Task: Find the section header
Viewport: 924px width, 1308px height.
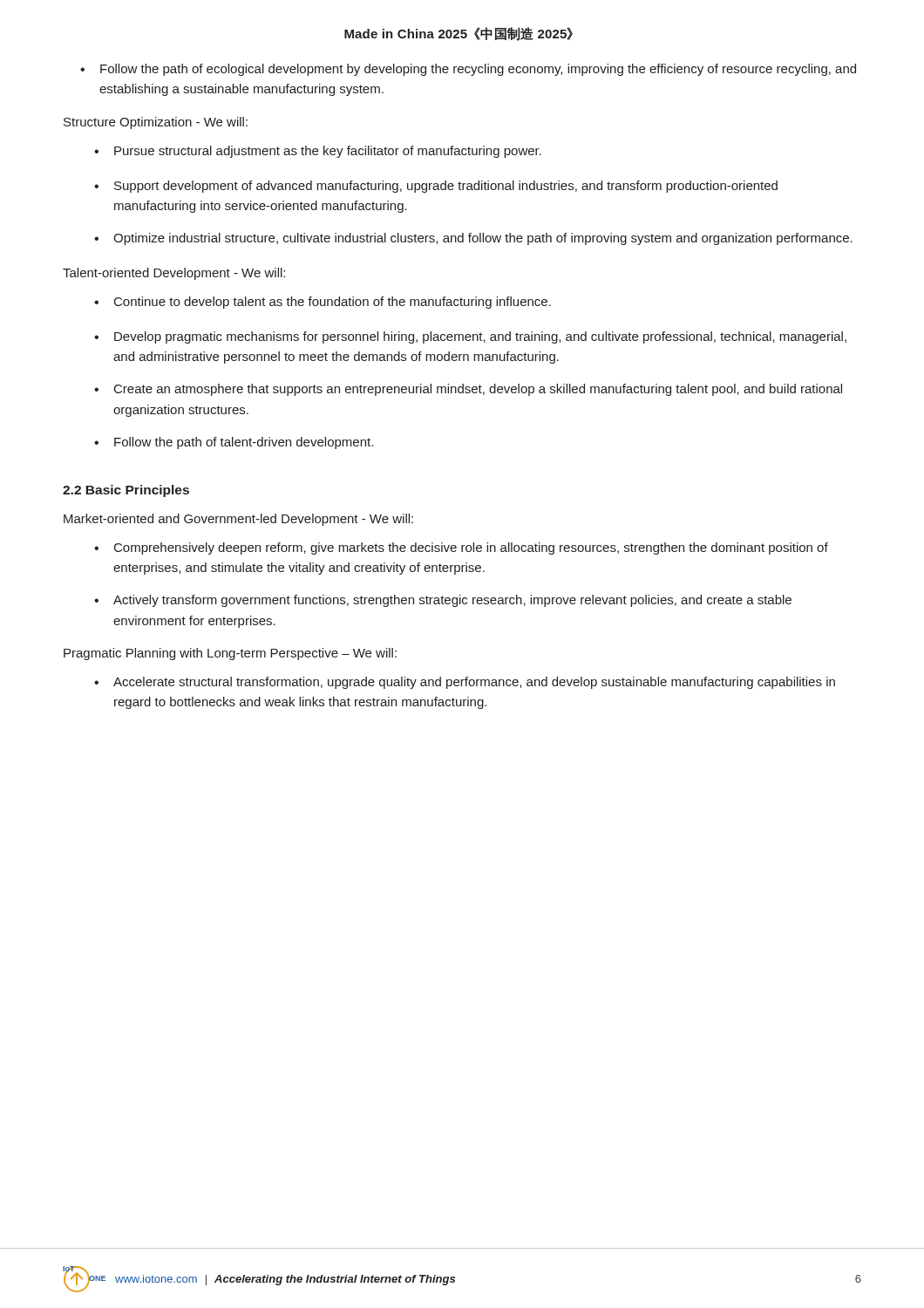Action: [x=126, y=489]
